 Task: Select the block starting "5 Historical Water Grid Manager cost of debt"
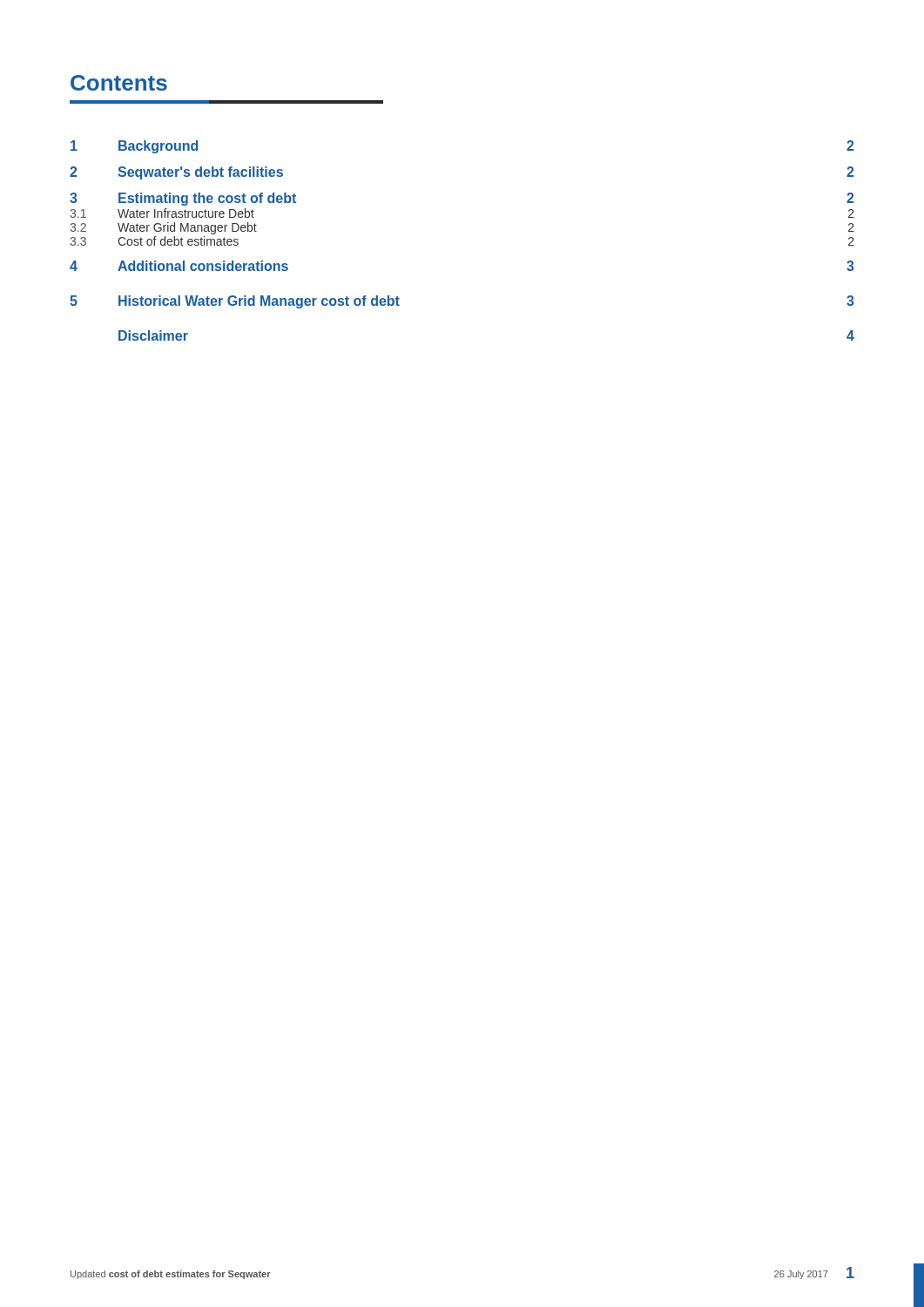[x=265, y=302]
